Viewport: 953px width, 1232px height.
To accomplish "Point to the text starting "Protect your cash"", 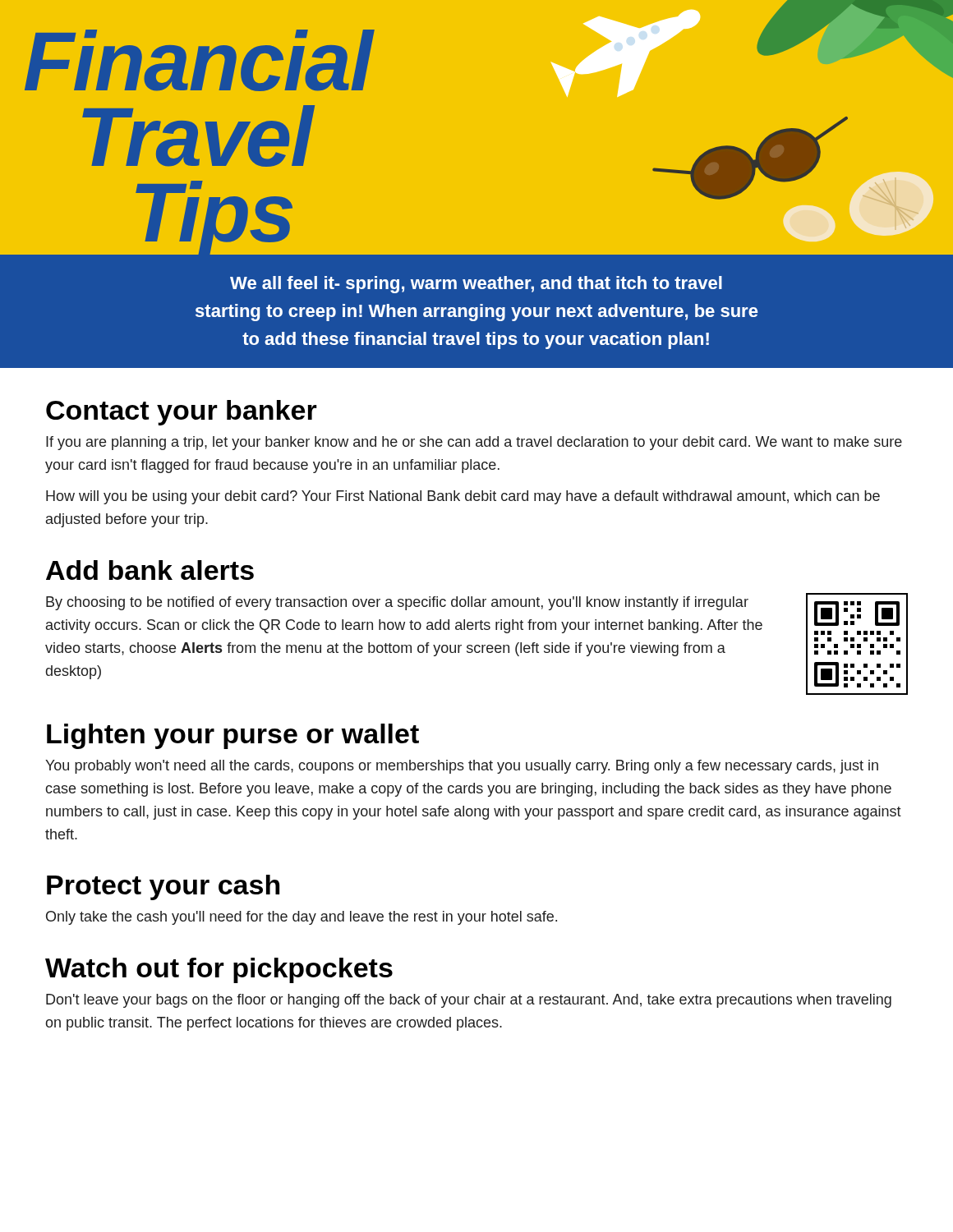I will pyautogui.click(x=163, y=885).
